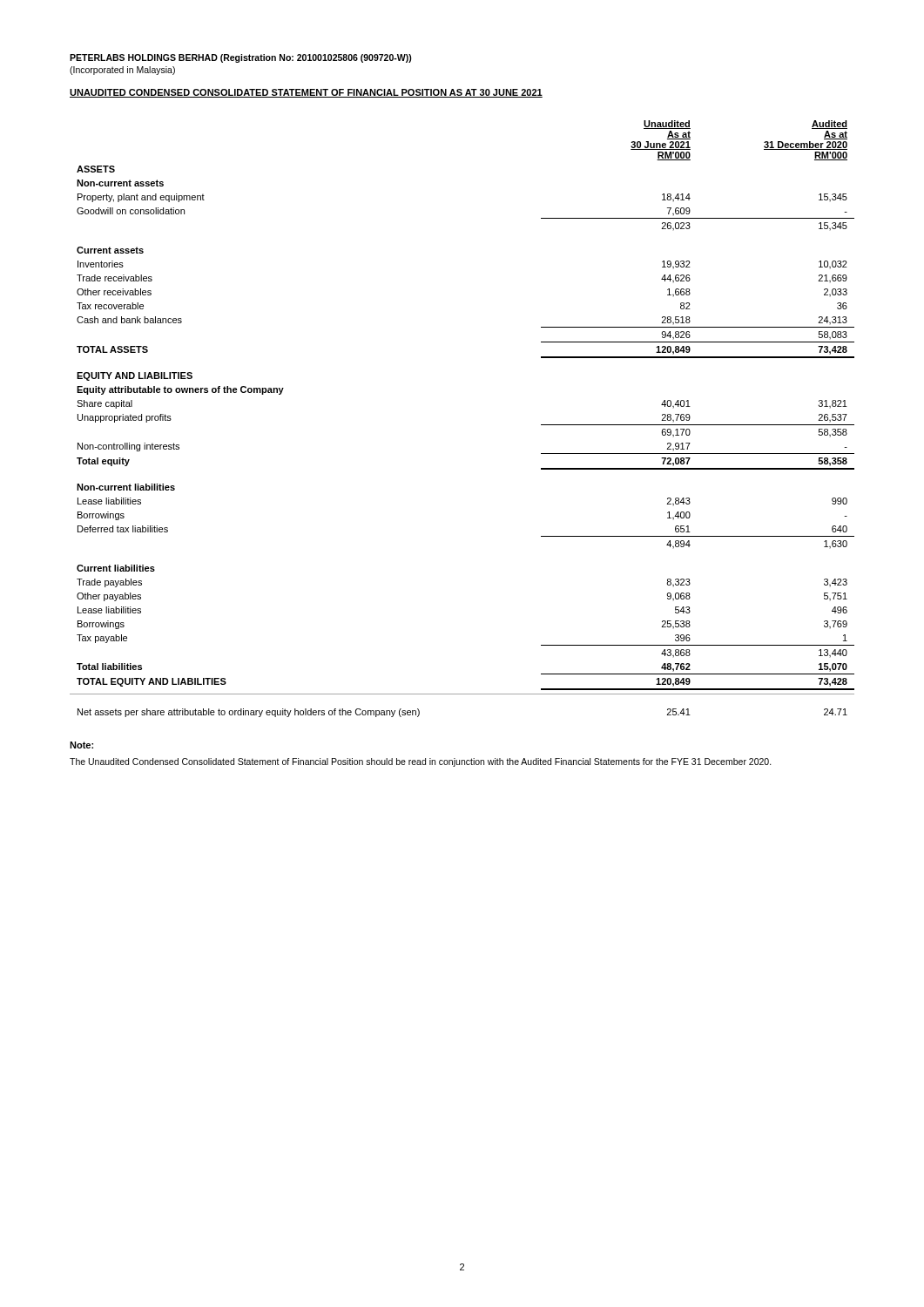Navigate to the block starting "(Incorporated in Malaysia)"
Image resolution: width=924 pixels, height=1307 pixels.
[123, 70]
